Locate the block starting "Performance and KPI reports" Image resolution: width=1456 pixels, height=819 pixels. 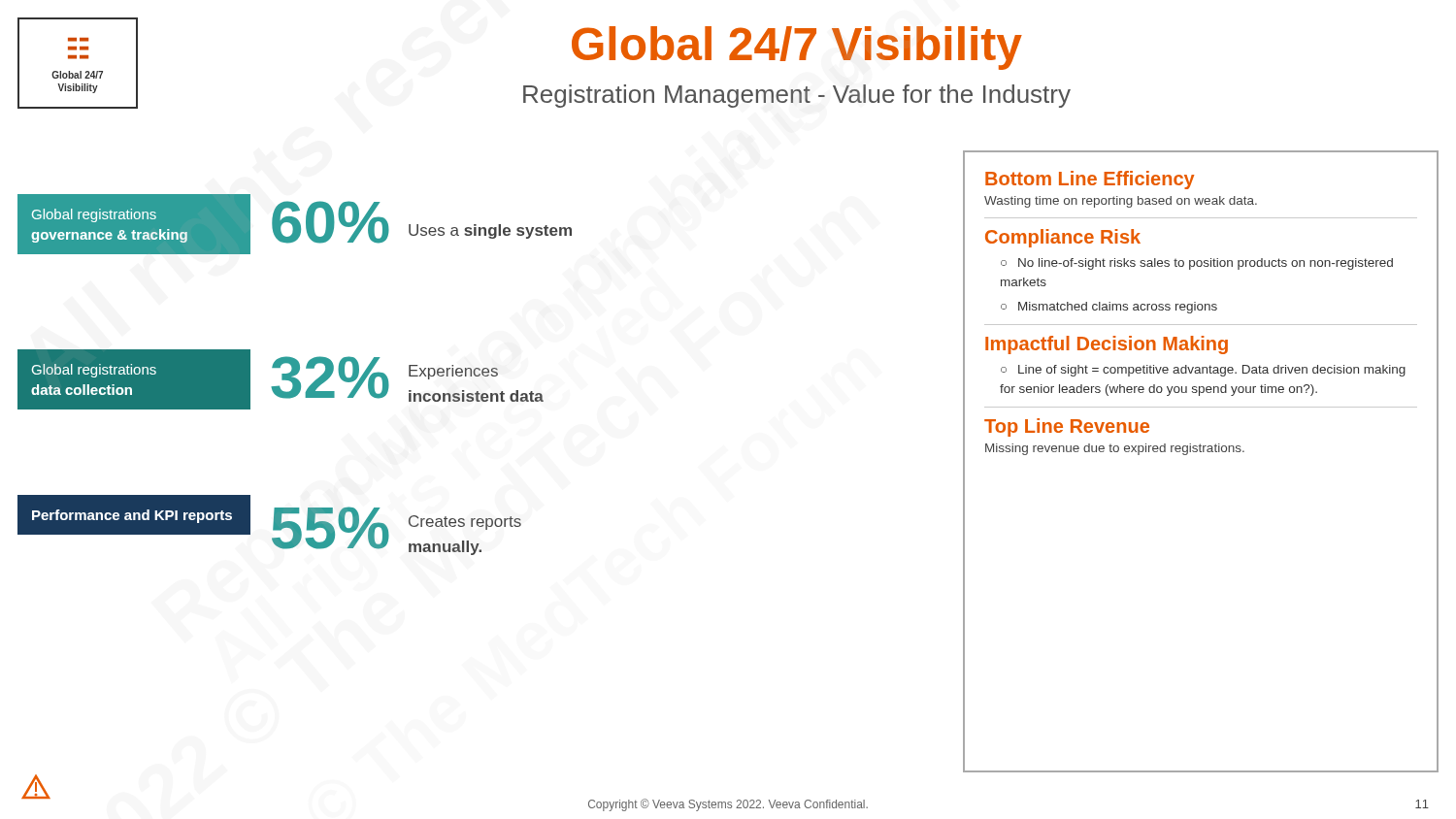(x=132, y=515)
